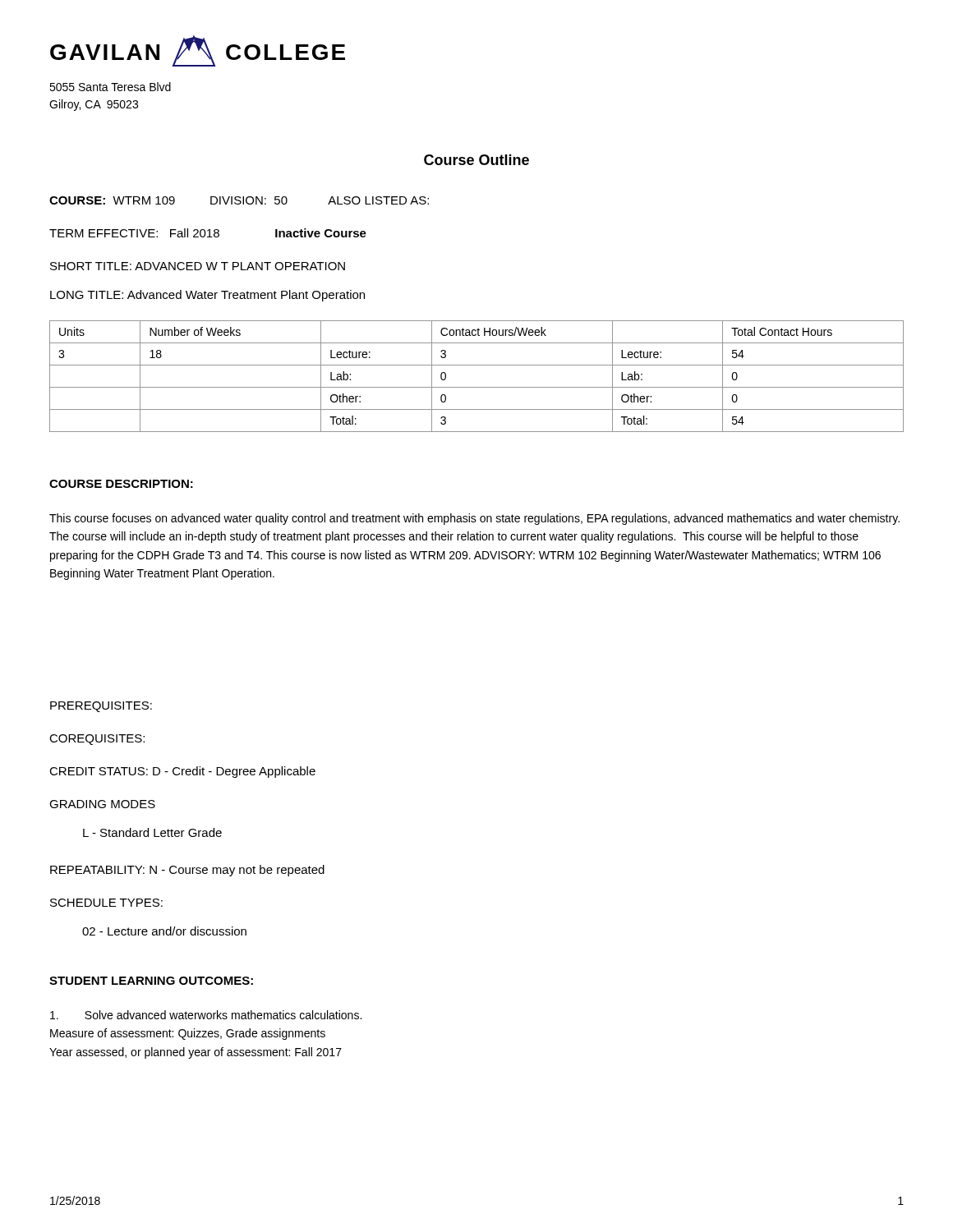Viewport: 953px width, 1232px height.
Task: Navigate to the text block starting "02 - Lecture and/or discussion"
Action: [165, 931]
